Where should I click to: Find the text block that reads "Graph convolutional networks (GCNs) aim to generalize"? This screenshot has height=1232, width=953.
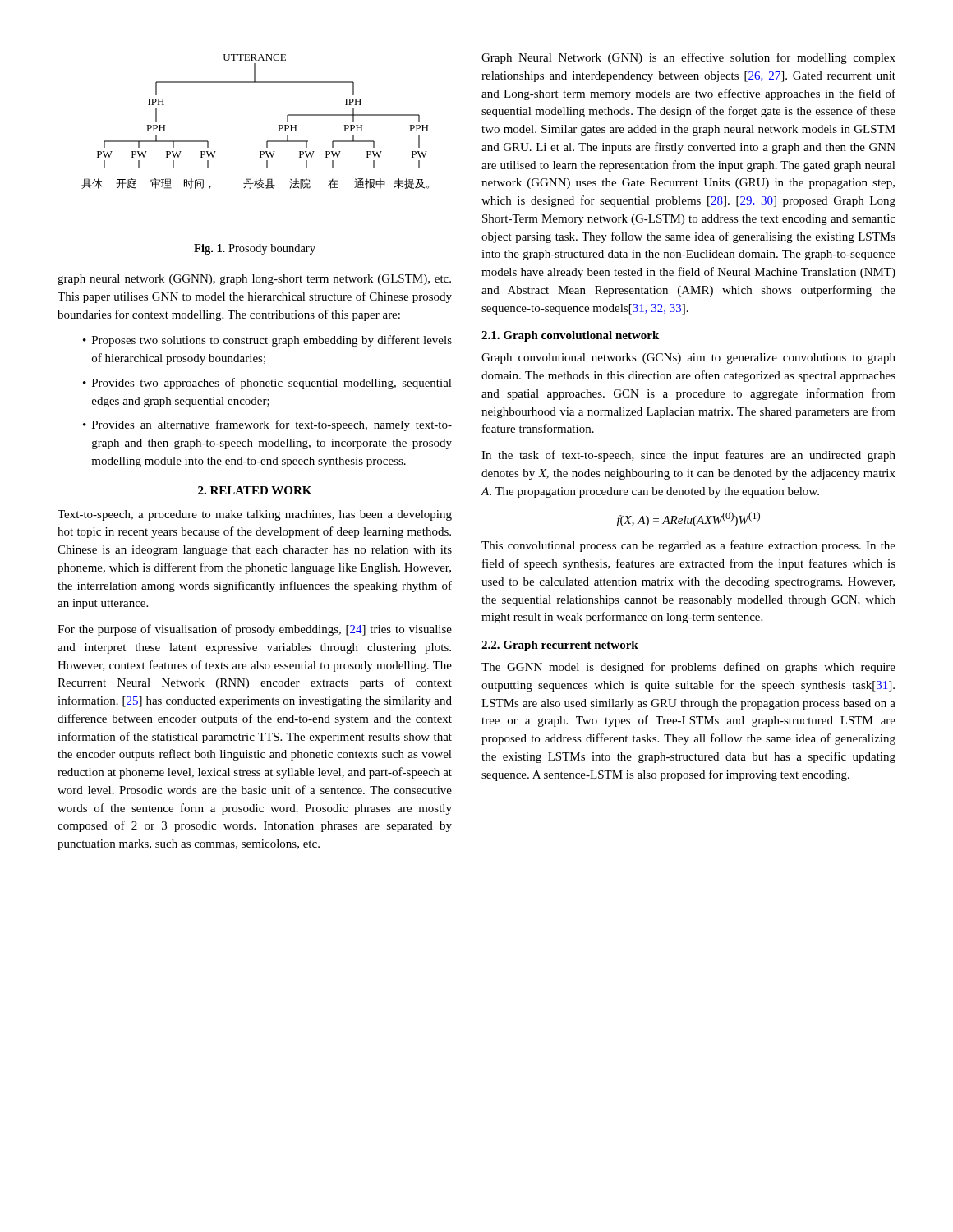pyautogui.click(x=688, y=393)
